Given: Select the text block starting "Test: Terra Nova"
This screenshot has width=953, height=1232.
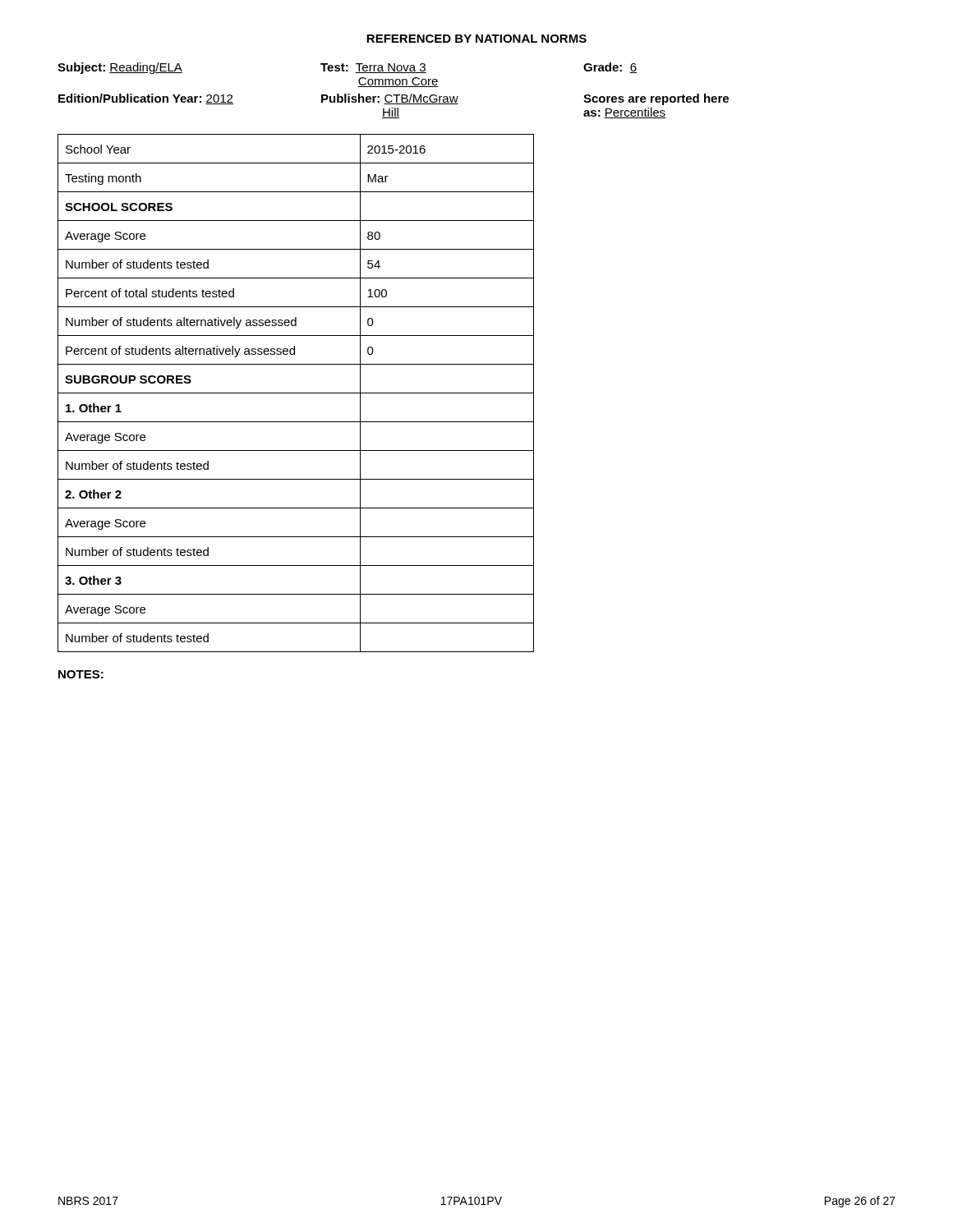Looking at the screenshot, I should [379, 74].
